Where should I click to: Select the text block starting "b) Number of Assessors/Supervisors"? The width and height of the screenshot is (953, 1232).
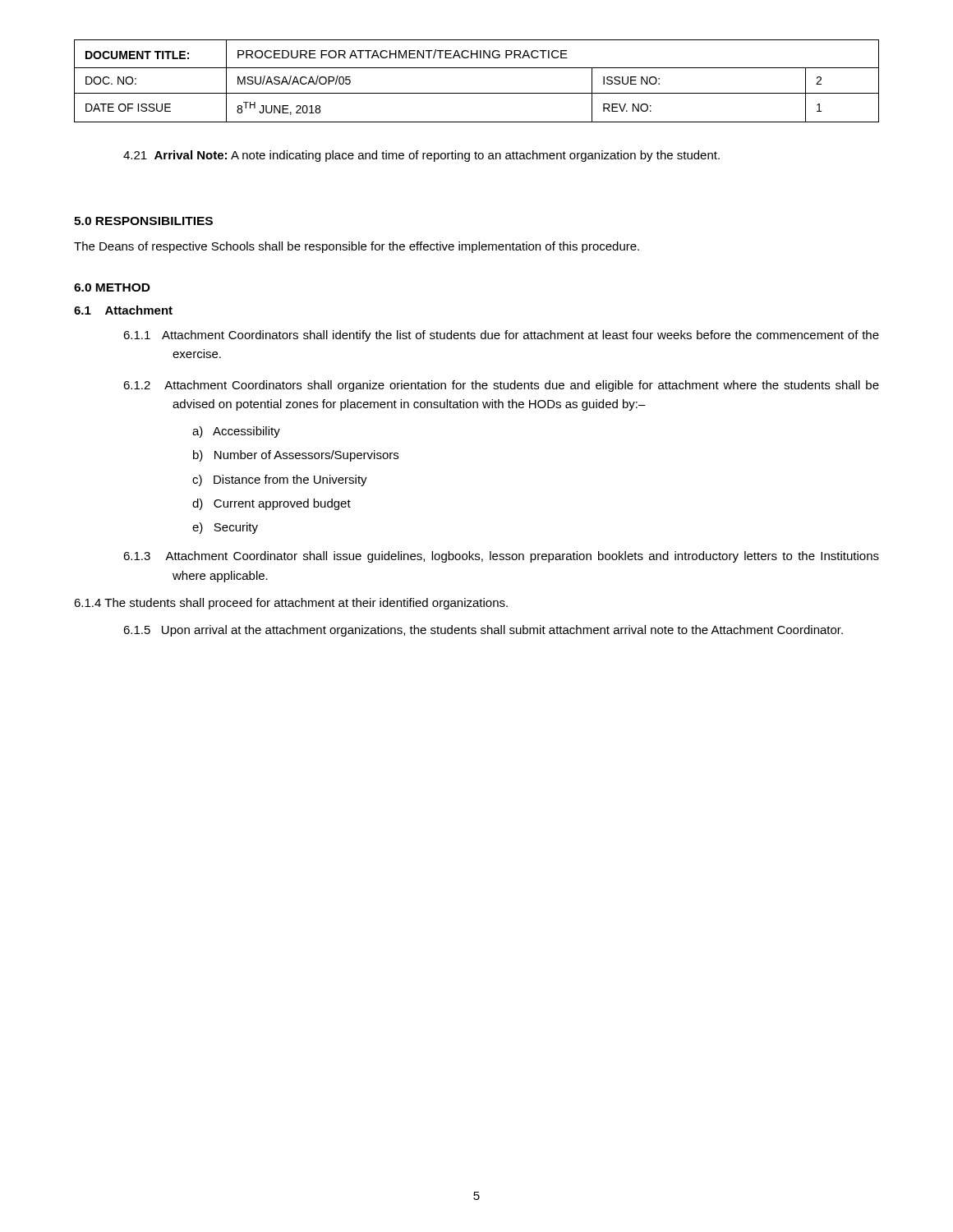click(x=296, y=456)
